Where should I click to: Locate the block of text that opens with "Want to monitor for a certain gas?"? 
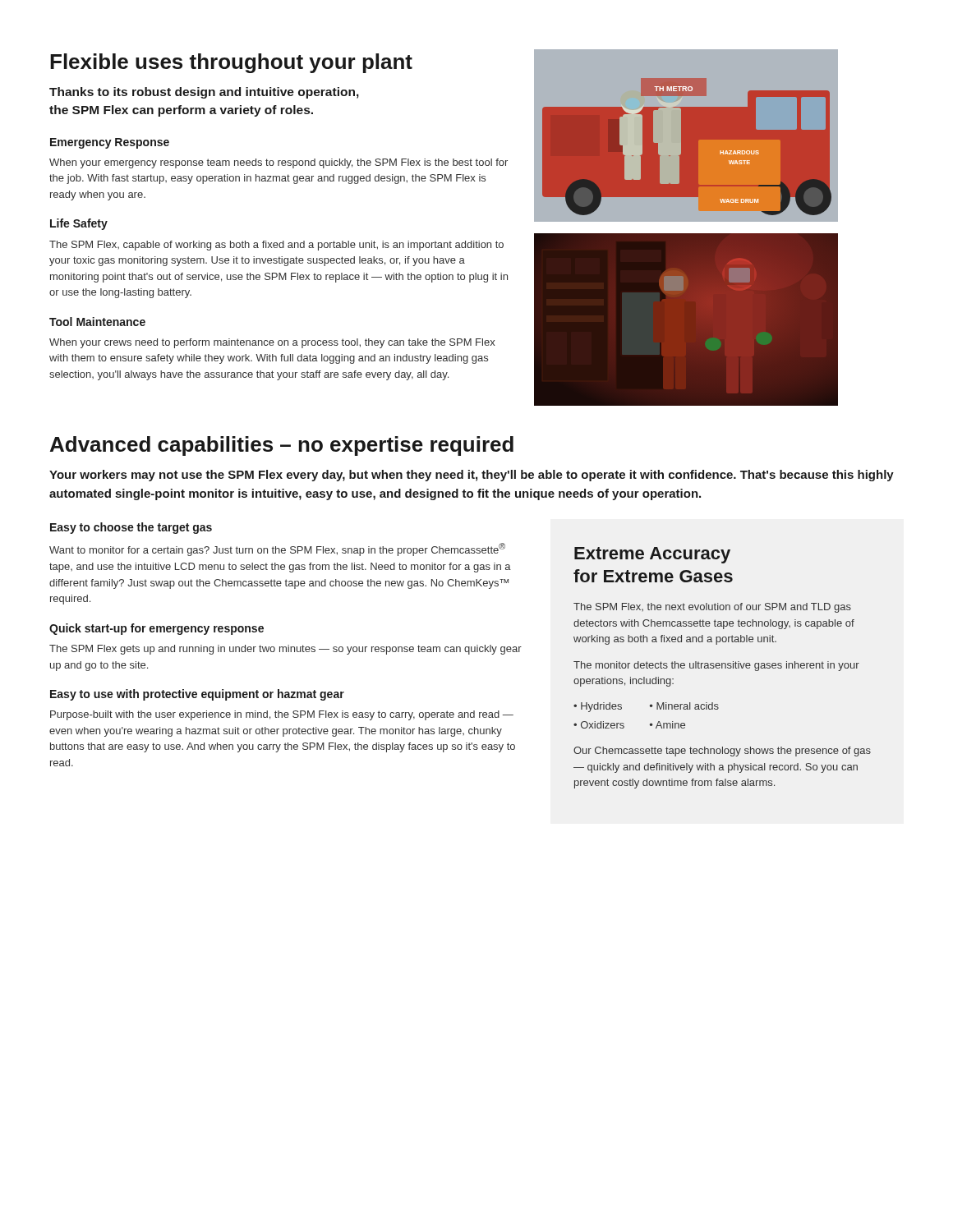(x=288, y=573)
